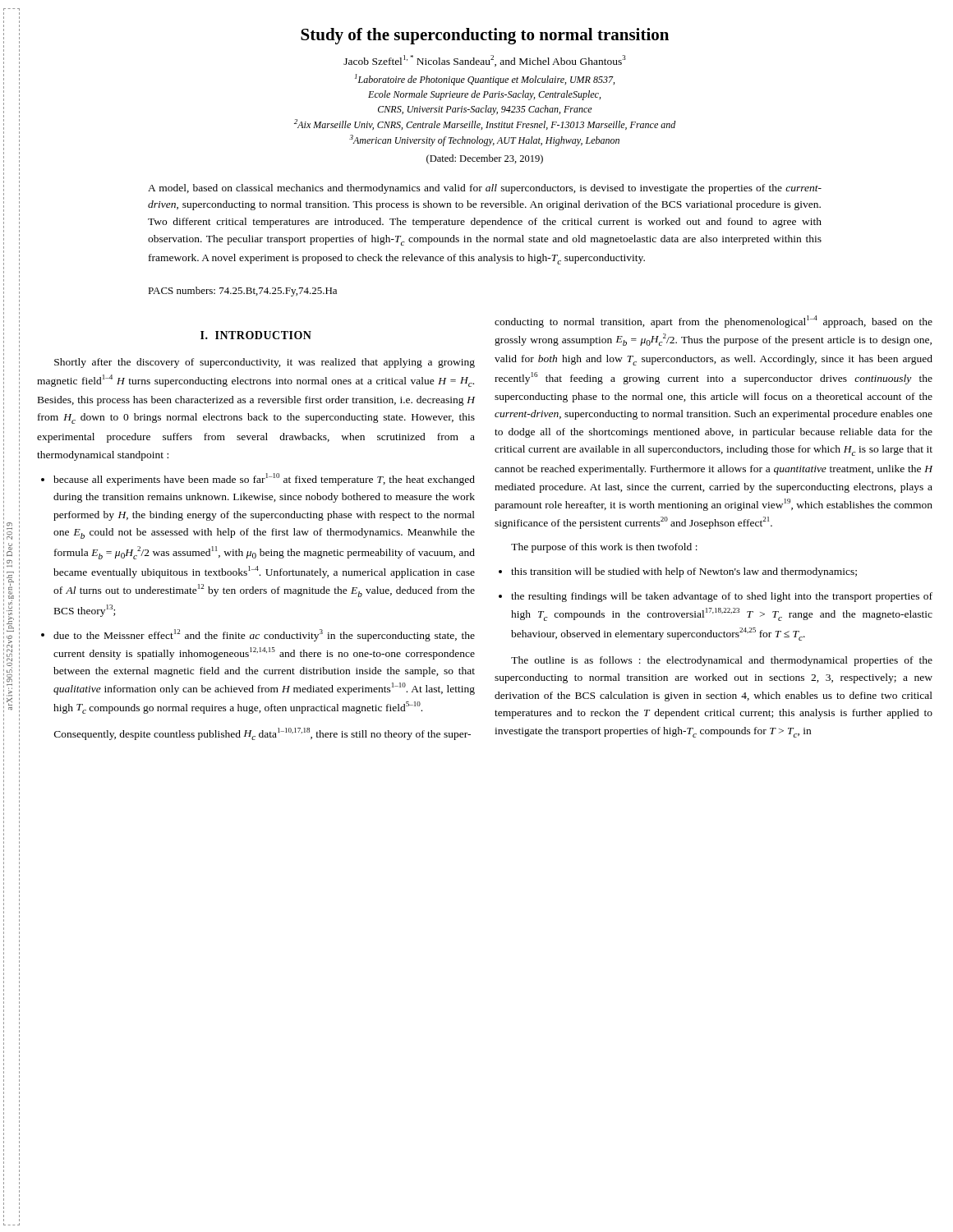Navigate to the text block starting "The outline is as"
The width and height of the screenshot is (953, 1232).
pyautogui.click(x=714, y=696)
